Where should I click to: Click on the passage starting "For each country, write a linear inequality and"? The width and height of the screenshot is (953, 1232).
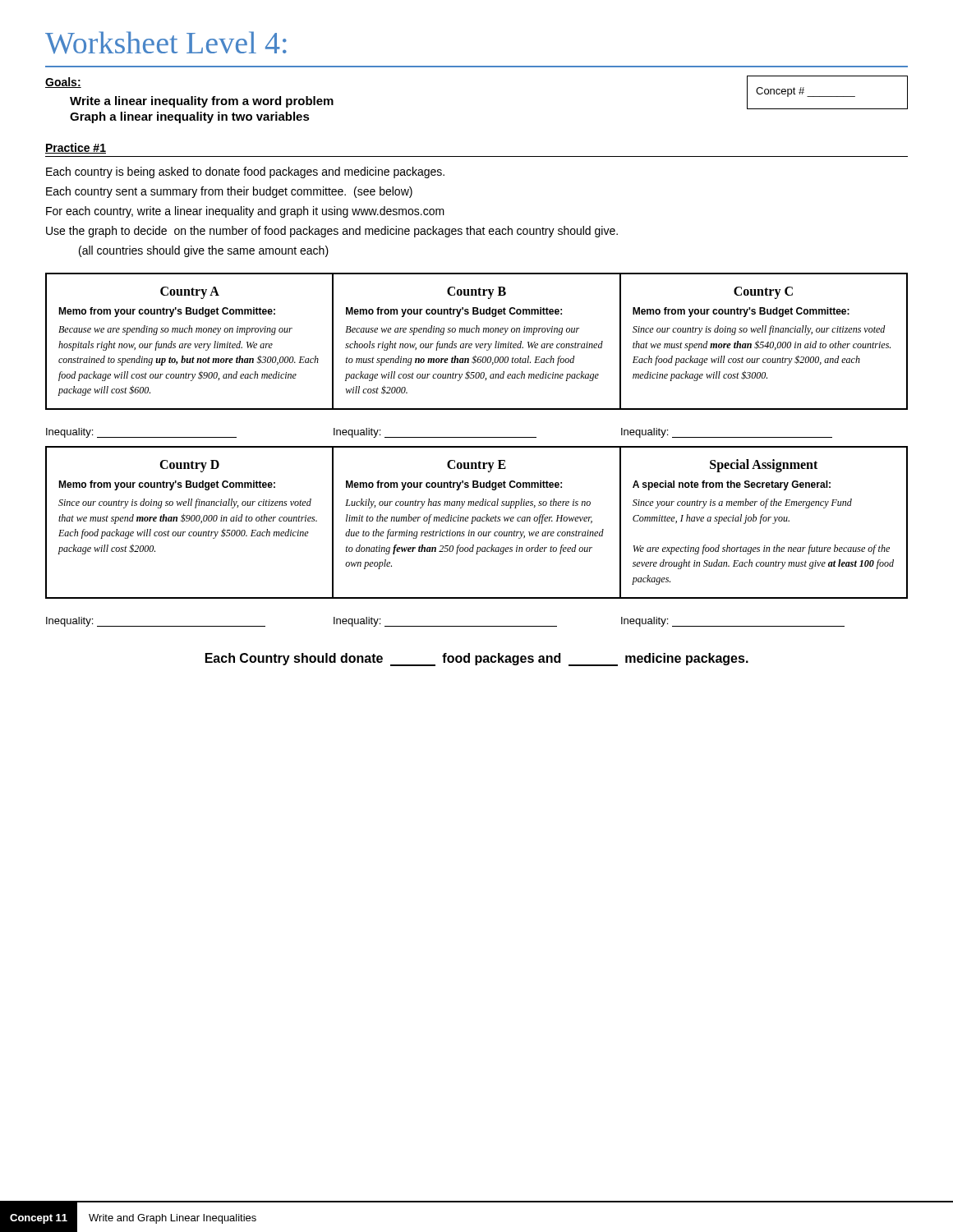point(245,211)
